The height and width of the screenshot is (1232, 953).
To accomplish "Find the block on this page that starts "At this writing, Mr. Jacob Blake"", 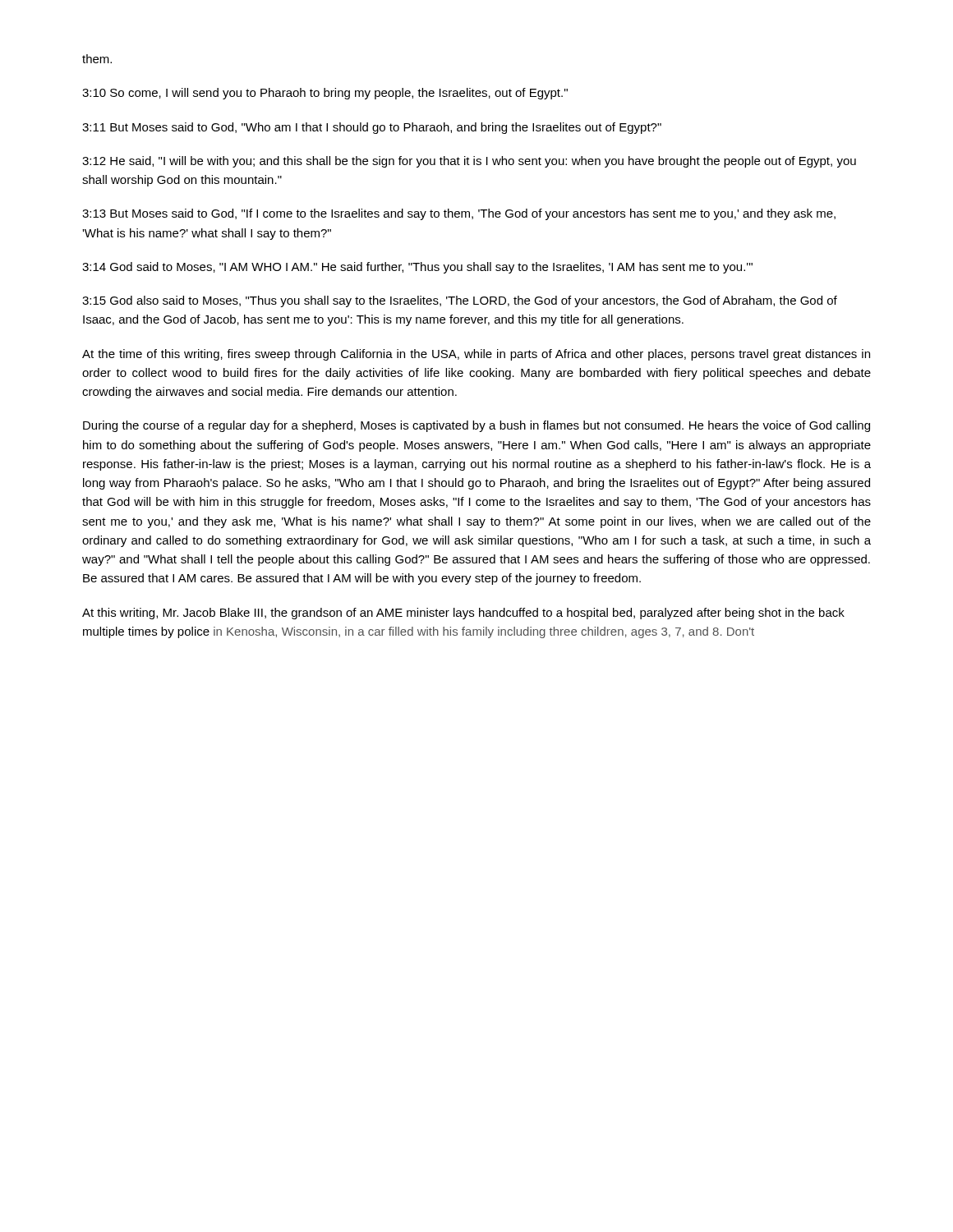I will coord(463,621).
